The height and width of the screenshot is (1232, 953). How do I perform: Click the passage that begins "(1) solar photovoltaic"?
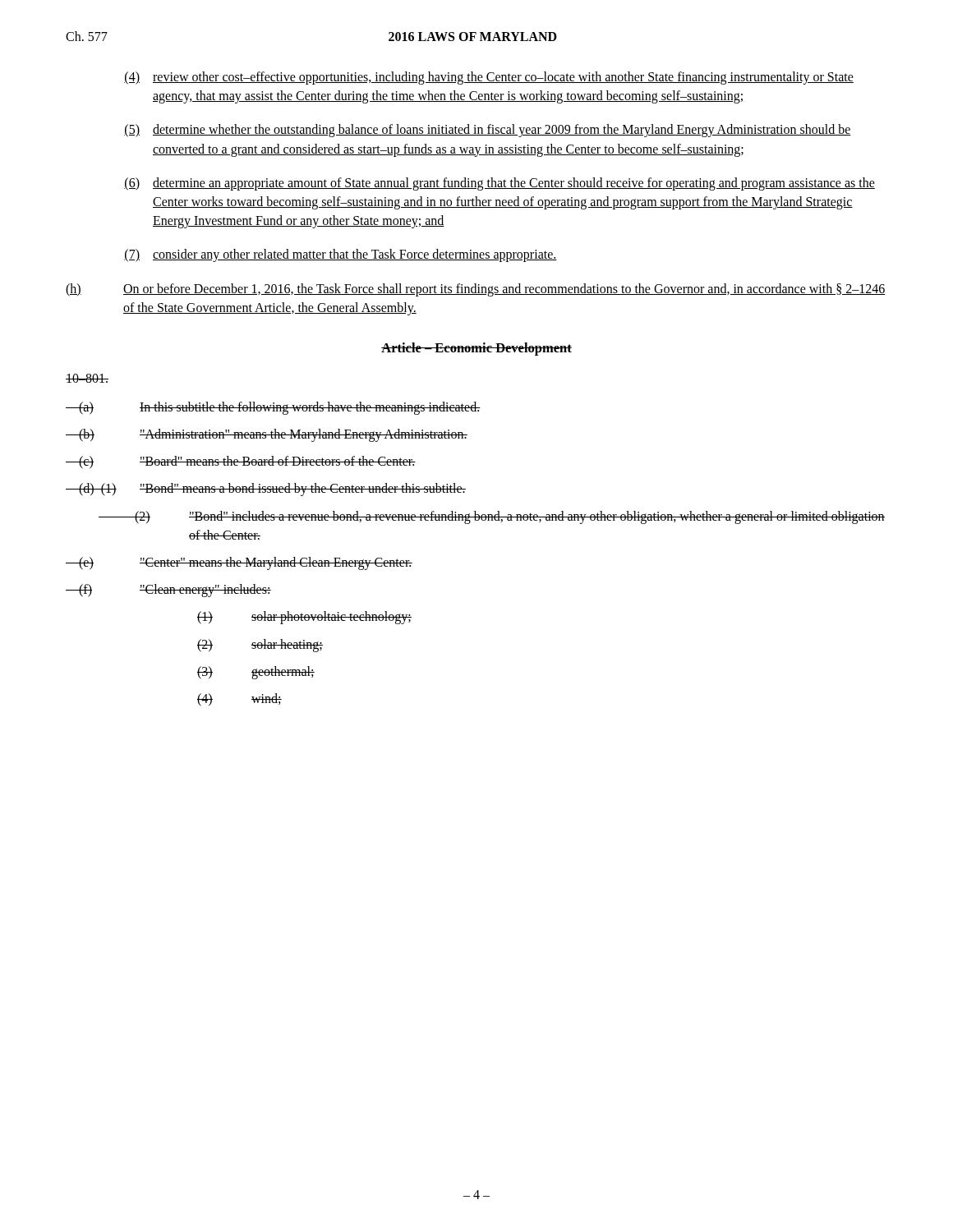tap(304, 618)
